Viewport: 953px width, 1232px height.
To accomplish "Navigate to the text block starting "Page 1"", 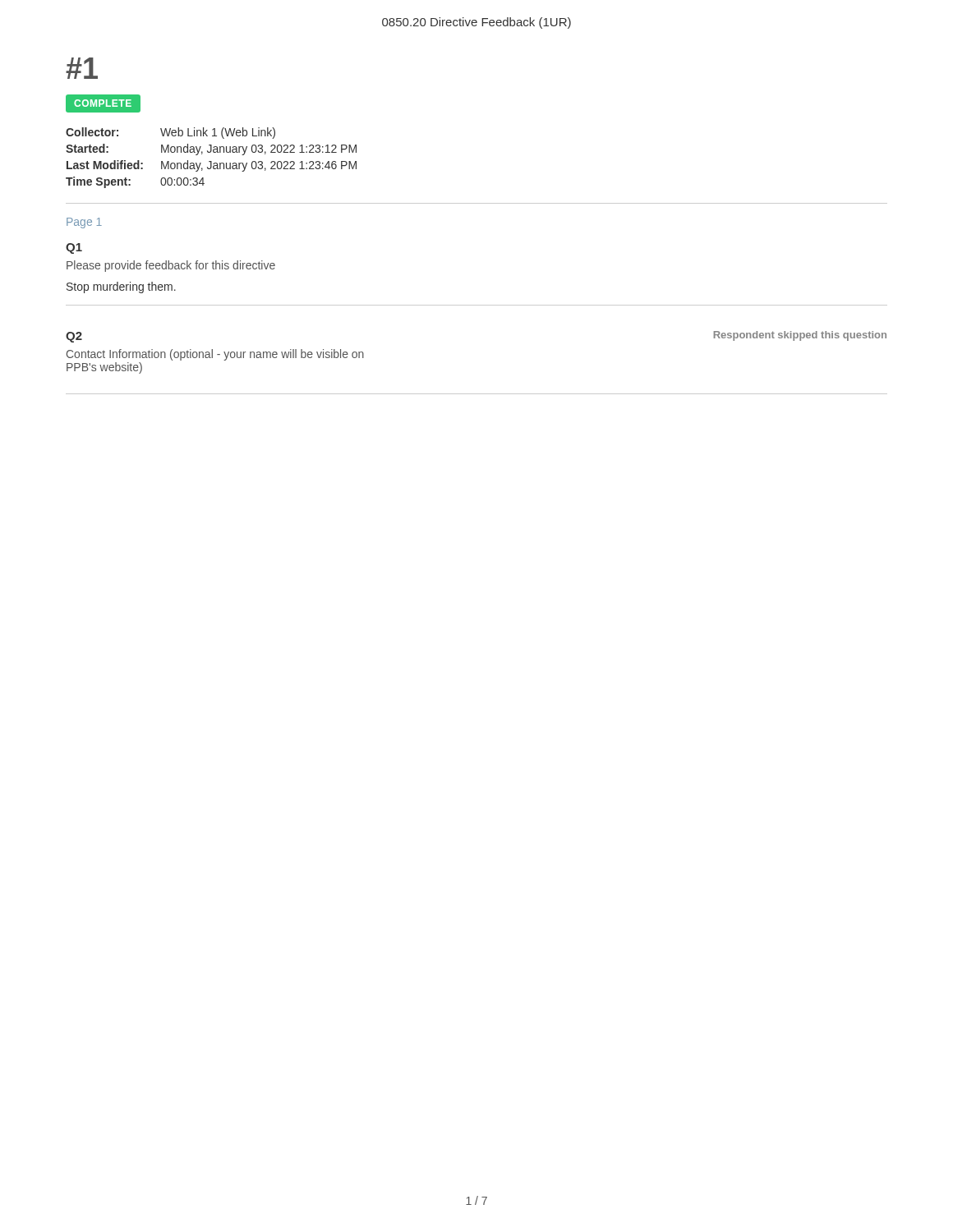I will coord(84,222).
